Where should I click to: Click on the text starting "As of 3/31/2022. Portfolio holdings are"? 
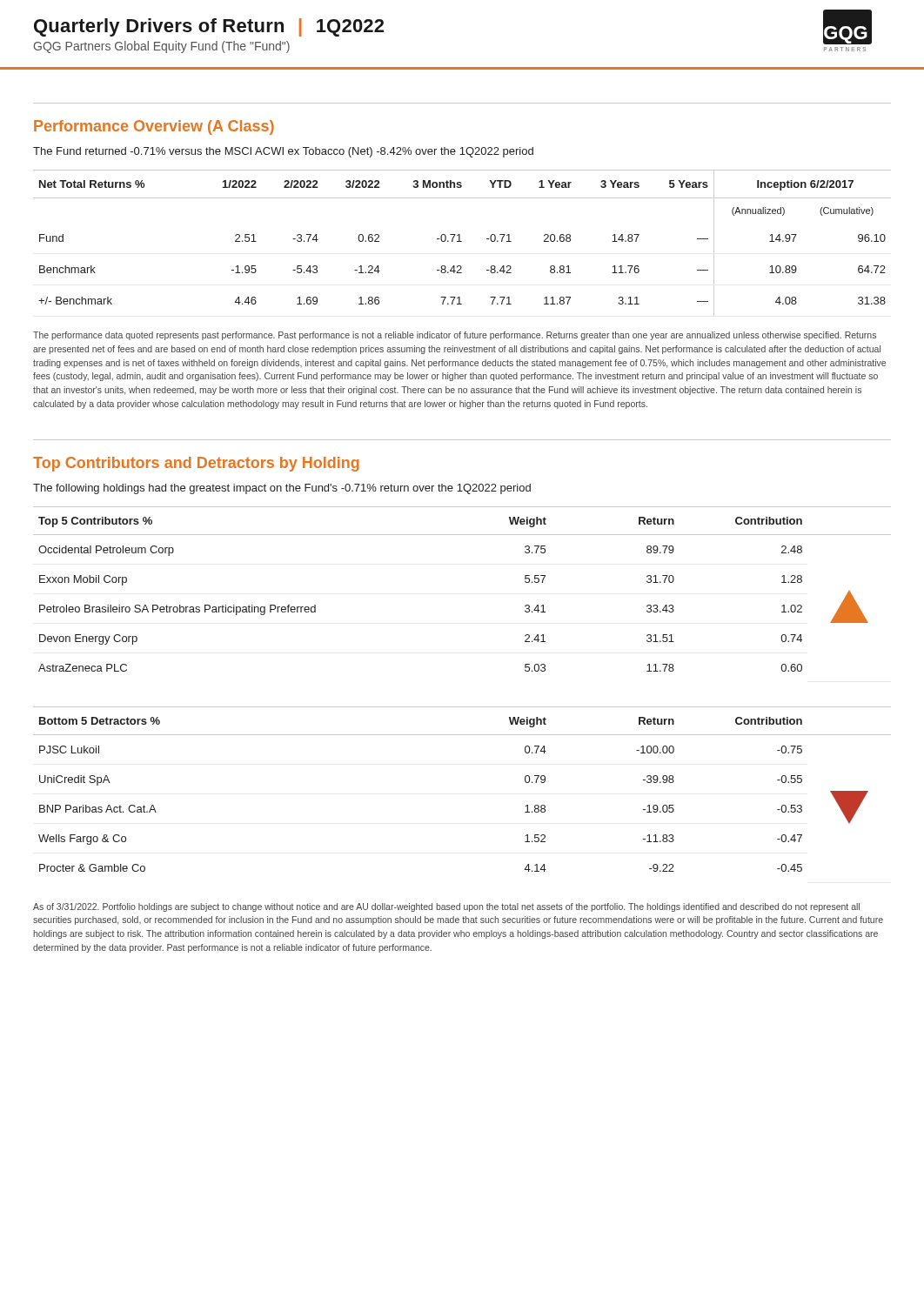[458, 927]
